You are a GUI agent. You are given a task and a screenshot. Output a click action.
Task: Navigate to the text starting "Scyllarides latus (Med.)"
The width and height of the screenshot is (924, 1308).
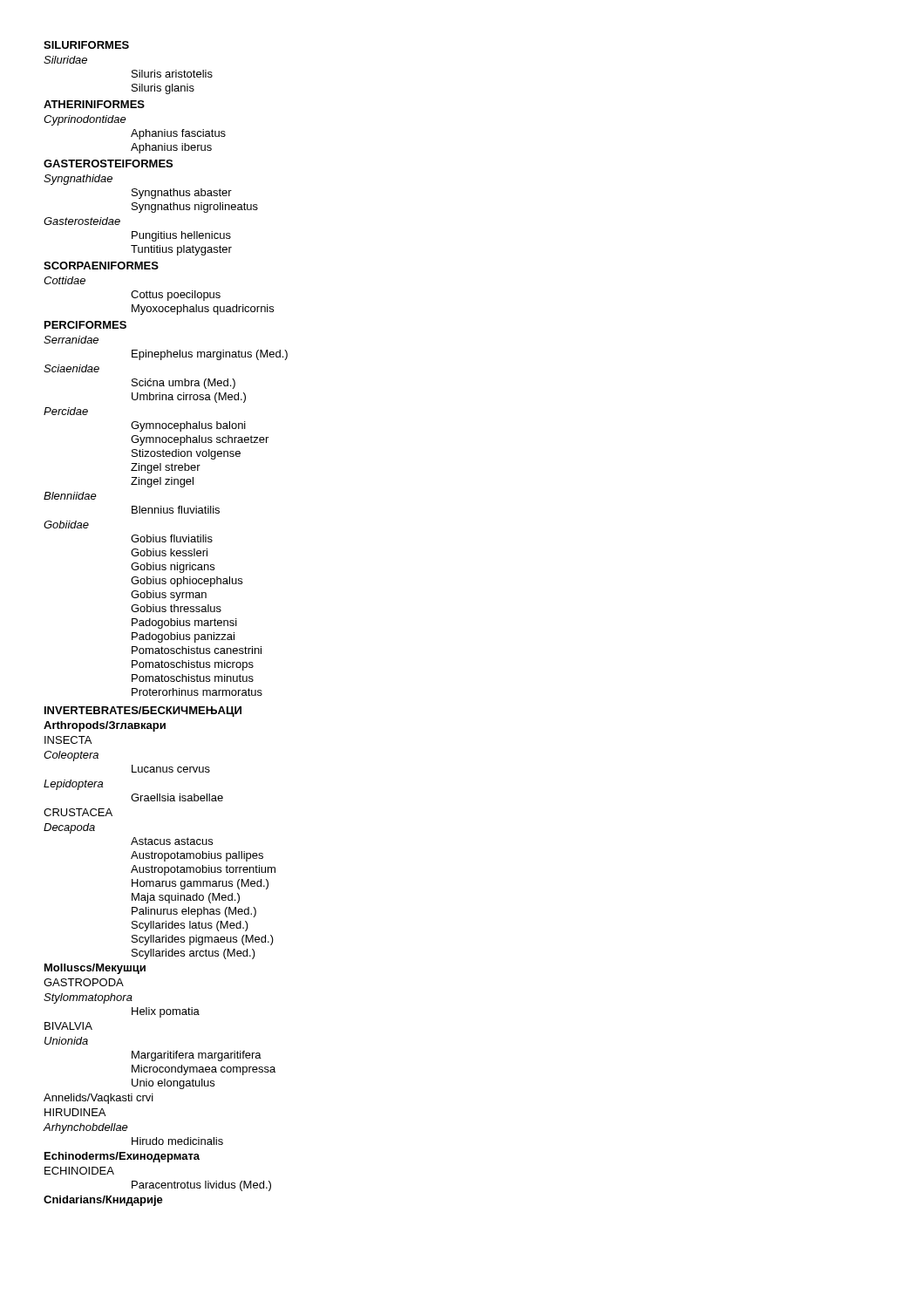tap(190, 926)
